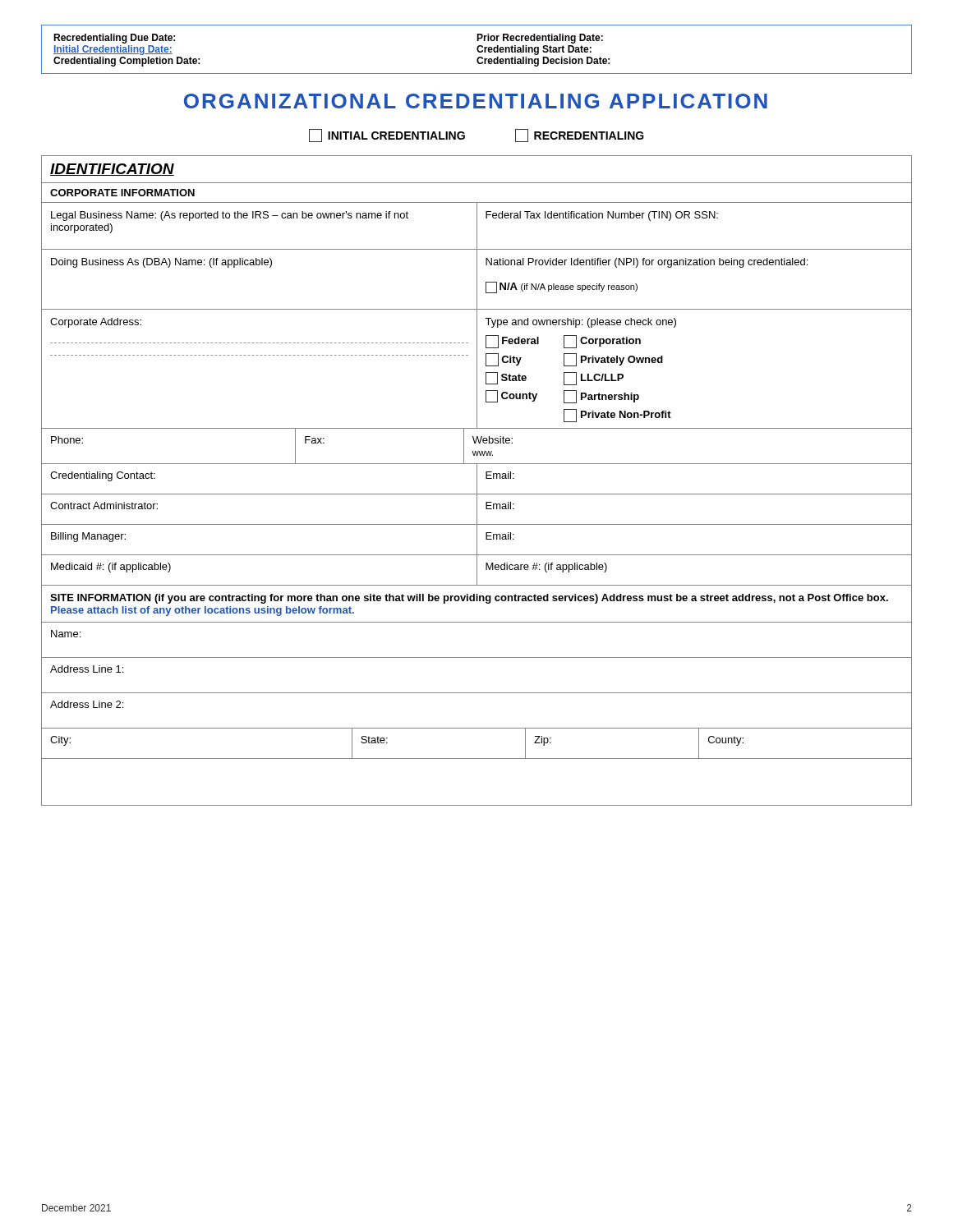Locate the text block with the text "Medicaid #: (if applicable) Medicare"
Image resolution: width=953 pixels, height=1232 pixels.
coord(476,570)
